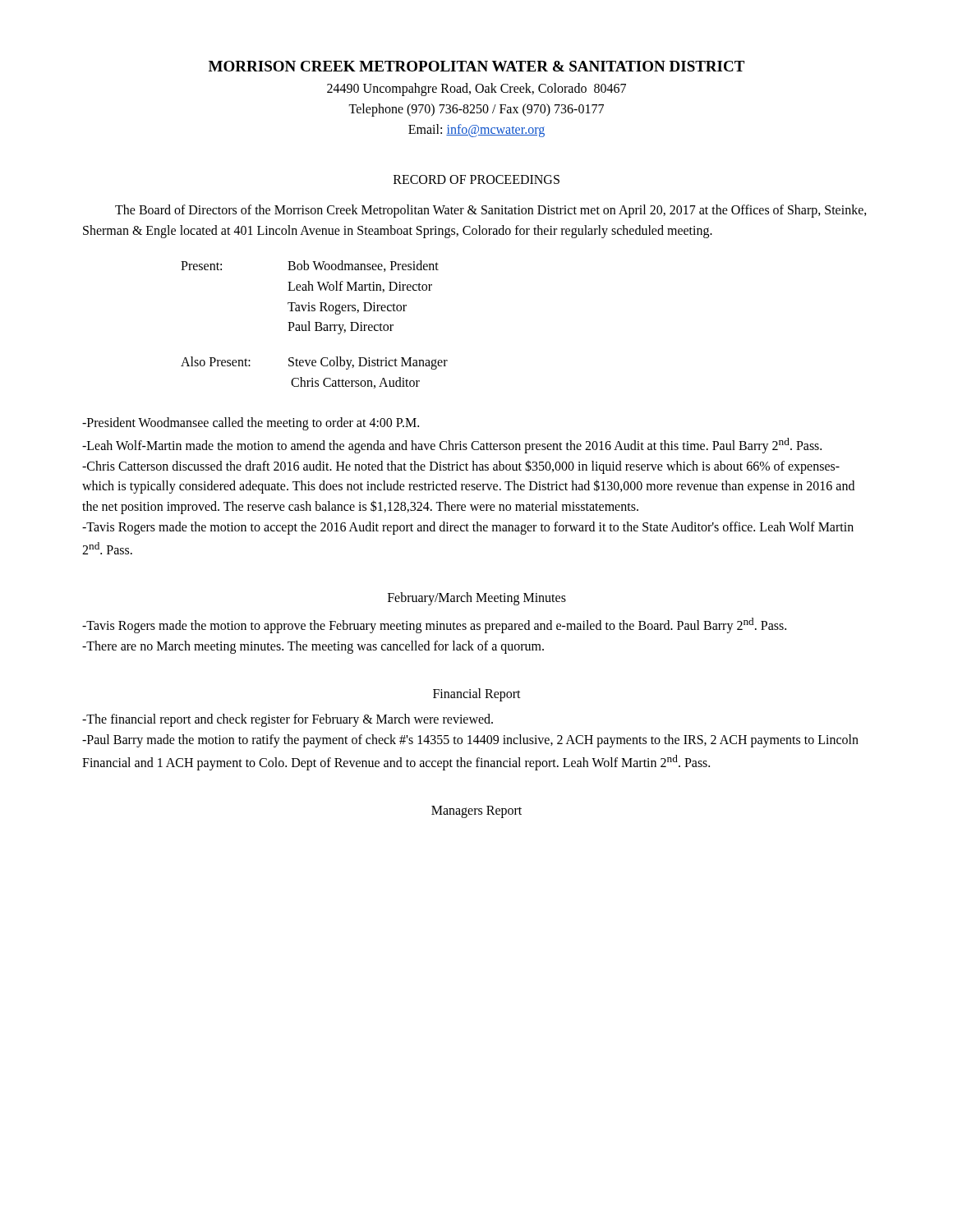This screenshot has width=953, height=1232.
Task: Select the list item that reads "Present: Bob Woodmansee, President Leah Wolf Martin, Director"
Action: (x=310, y=266)
